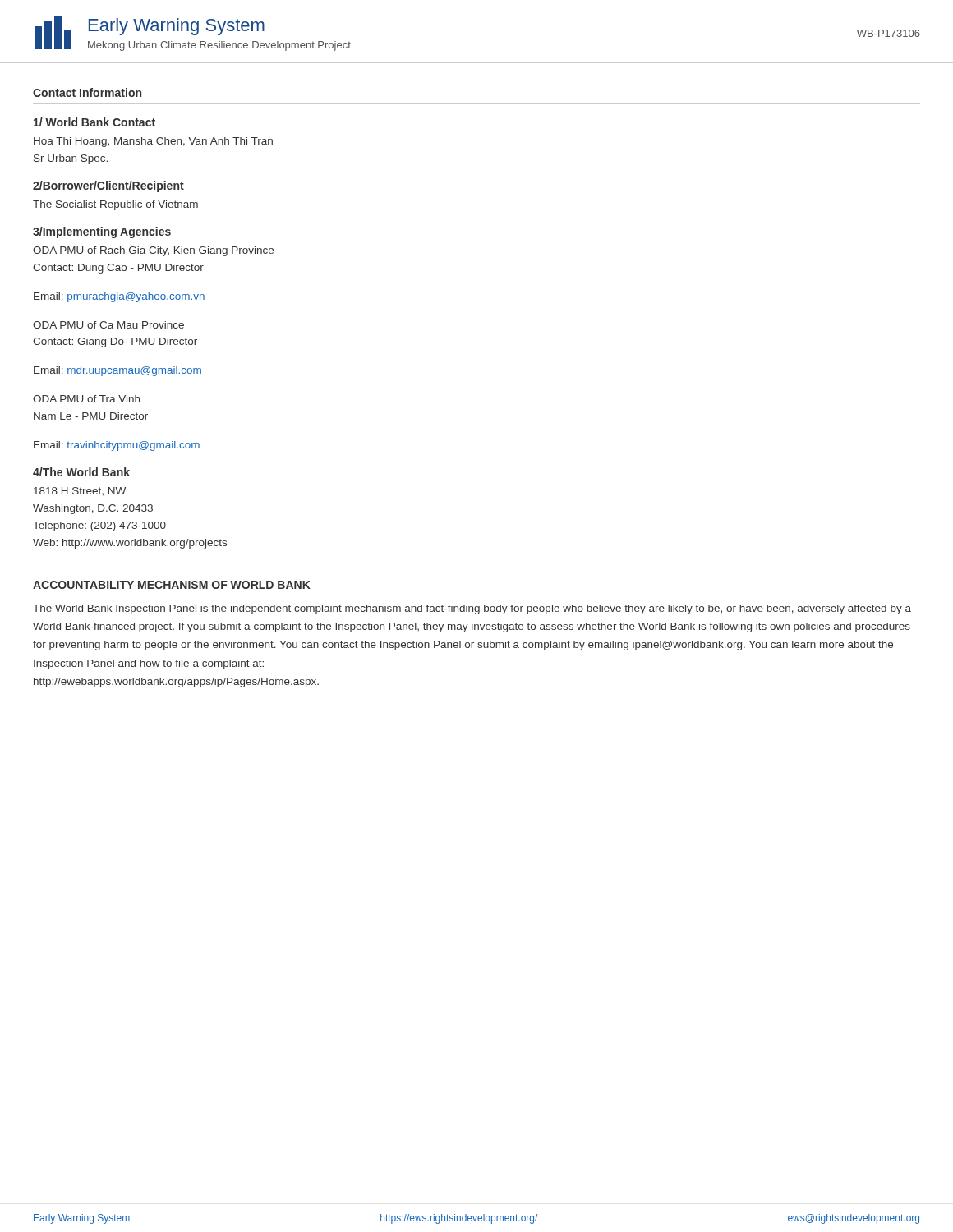
Task: Find the block starting "Email: travinhcitypmu@gmail.com"
Action: (x=117, y=446)
